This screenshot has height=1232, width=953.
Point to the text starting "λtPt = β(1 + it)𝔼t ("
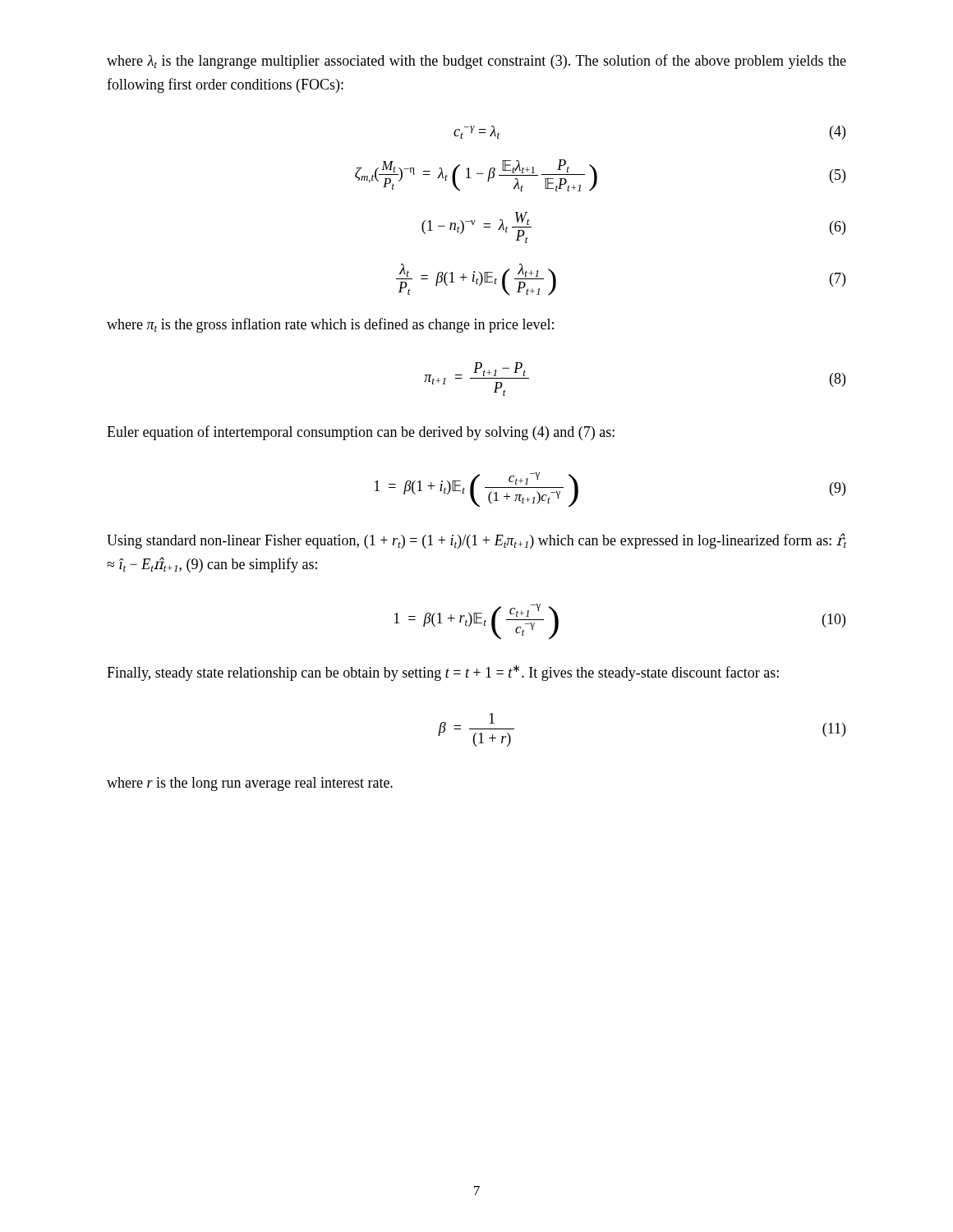coord(479,280)
